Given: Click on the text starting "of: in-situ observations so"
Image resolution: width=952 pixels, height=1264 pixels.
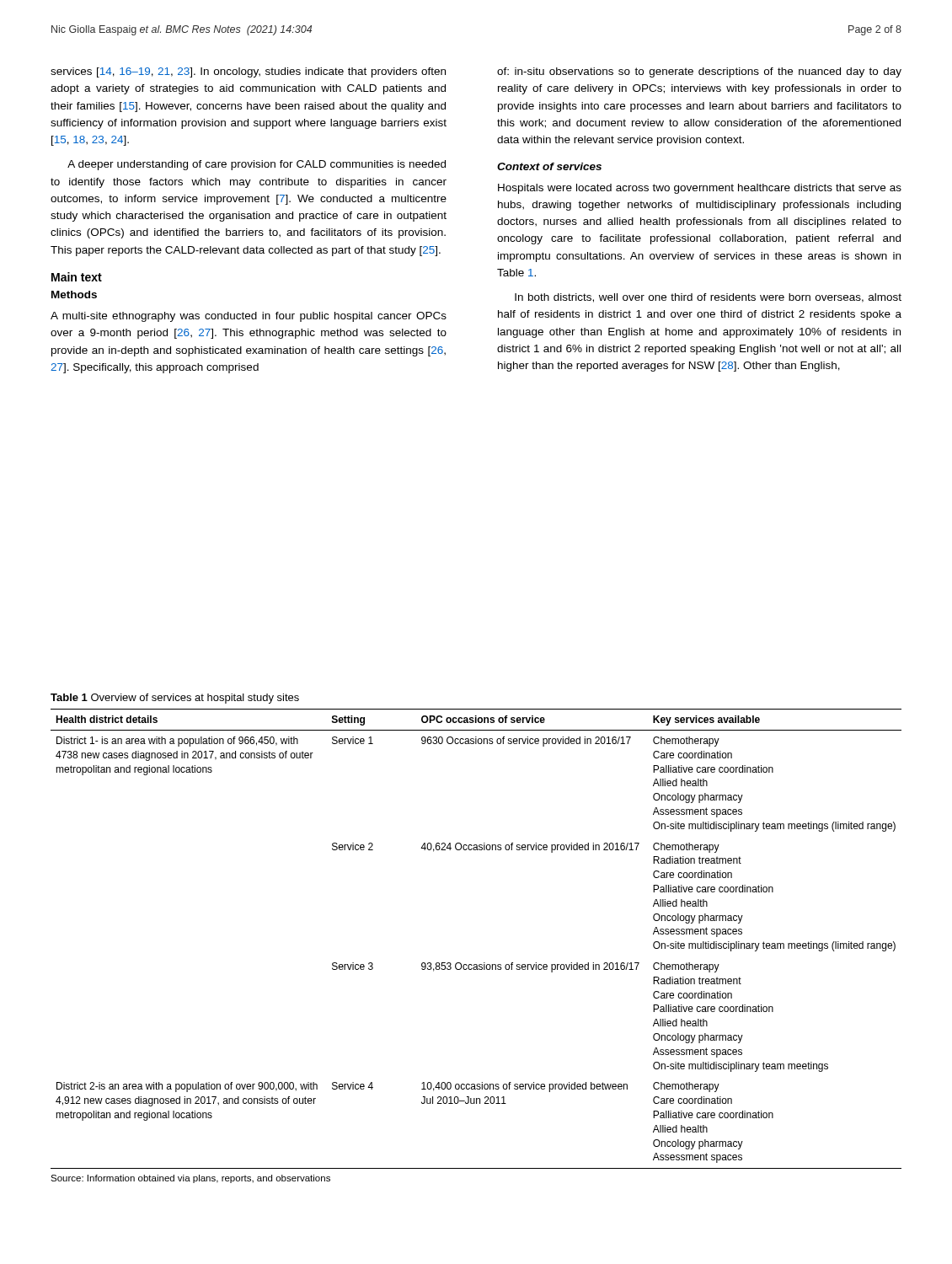Looking at the screenshot, I should (x=699, y=106).
